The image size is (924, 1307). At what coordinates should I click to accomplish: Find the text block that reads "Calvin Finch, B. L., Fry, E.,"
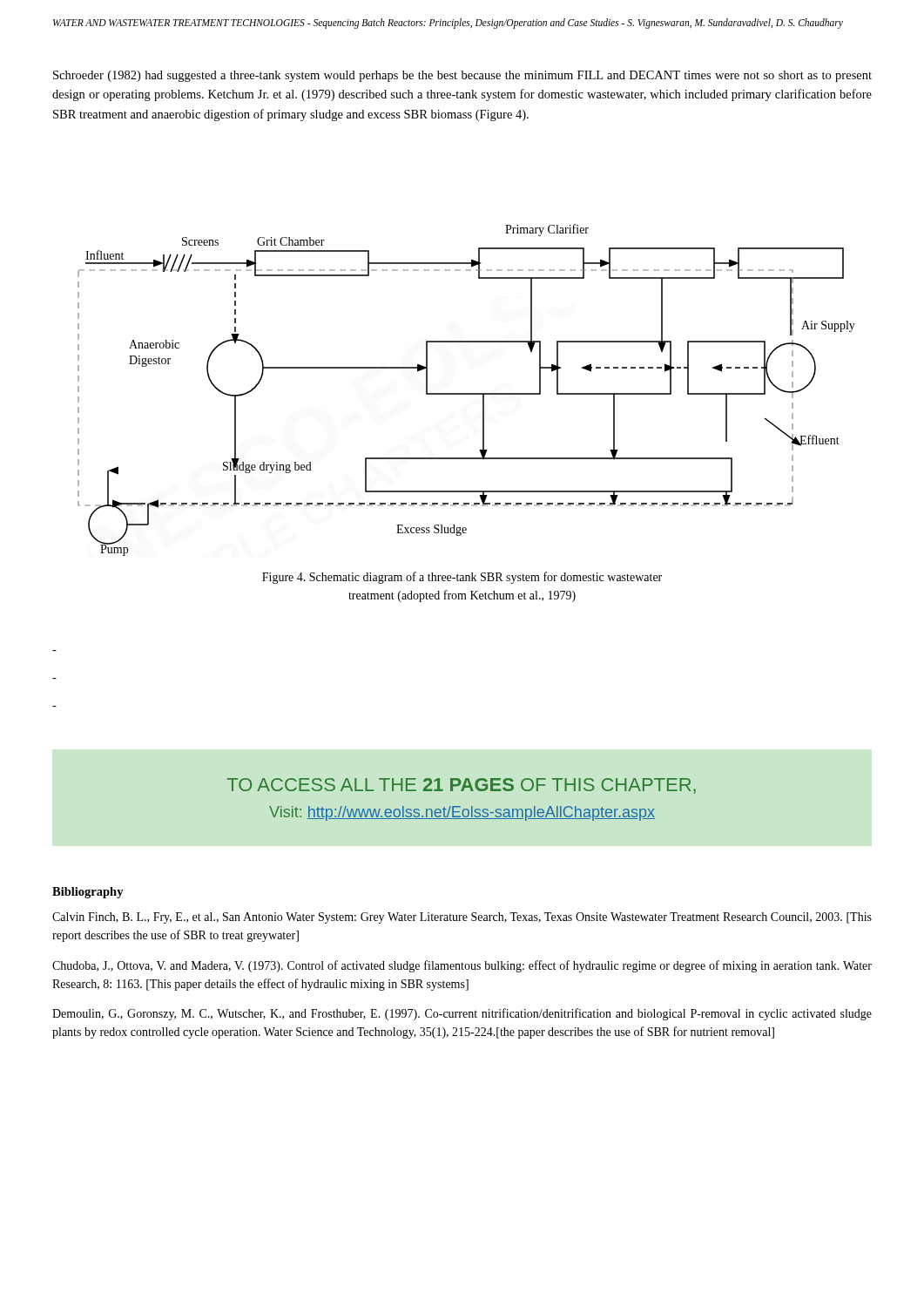[462, 926]
